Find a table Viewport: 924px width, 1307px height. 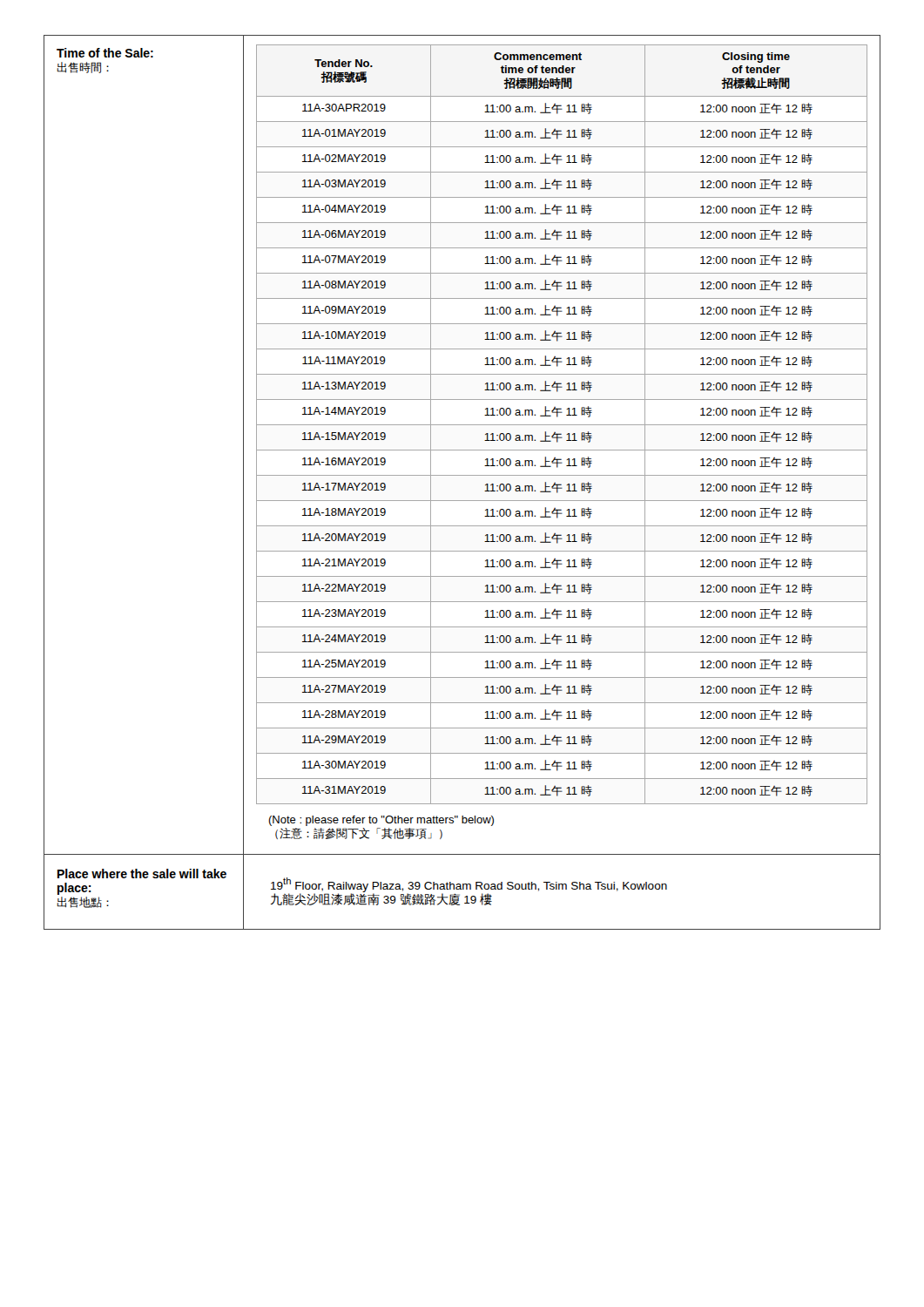(562, 445)
